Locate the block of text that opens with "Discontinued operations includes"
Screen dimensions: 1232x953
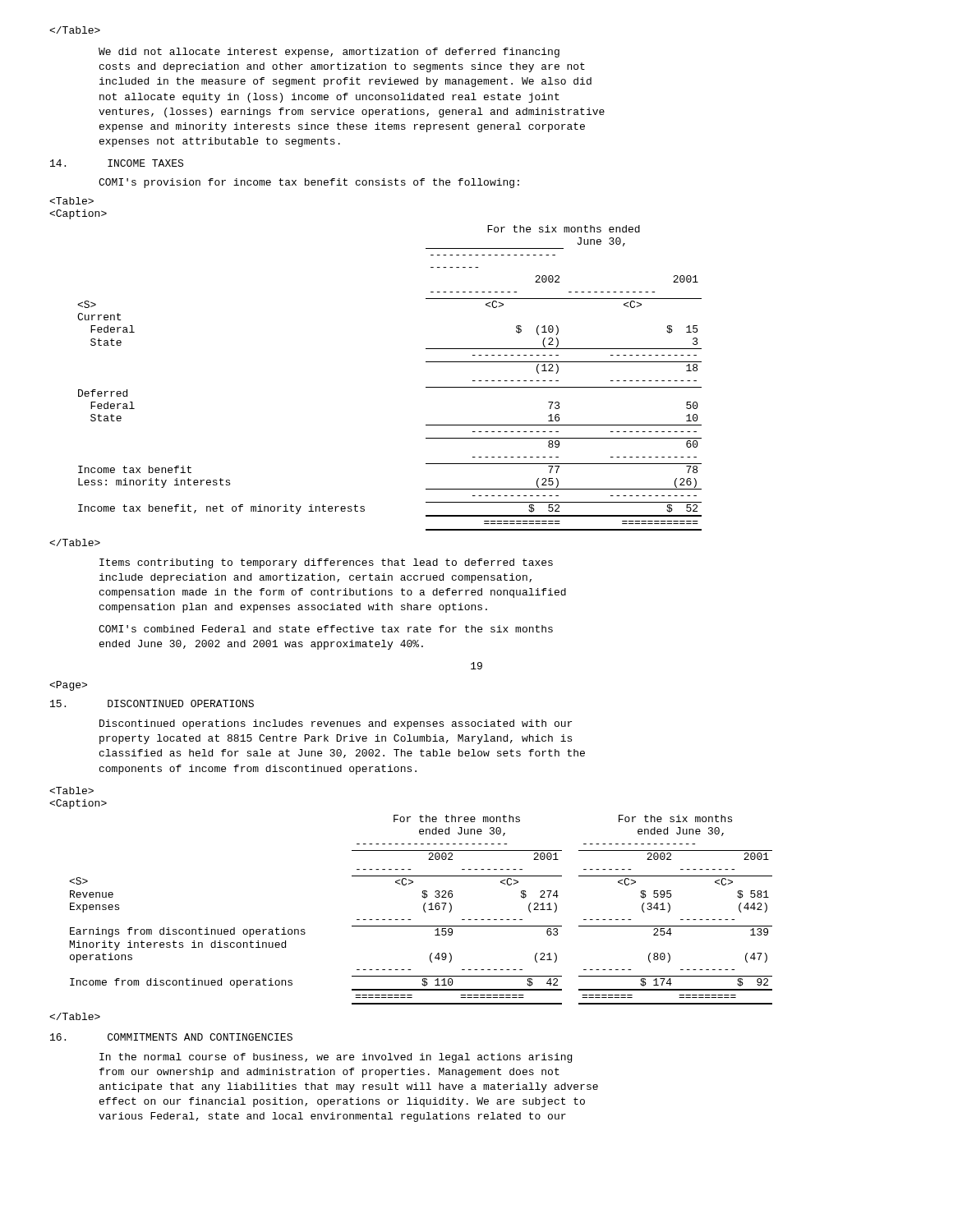point(342,746)
